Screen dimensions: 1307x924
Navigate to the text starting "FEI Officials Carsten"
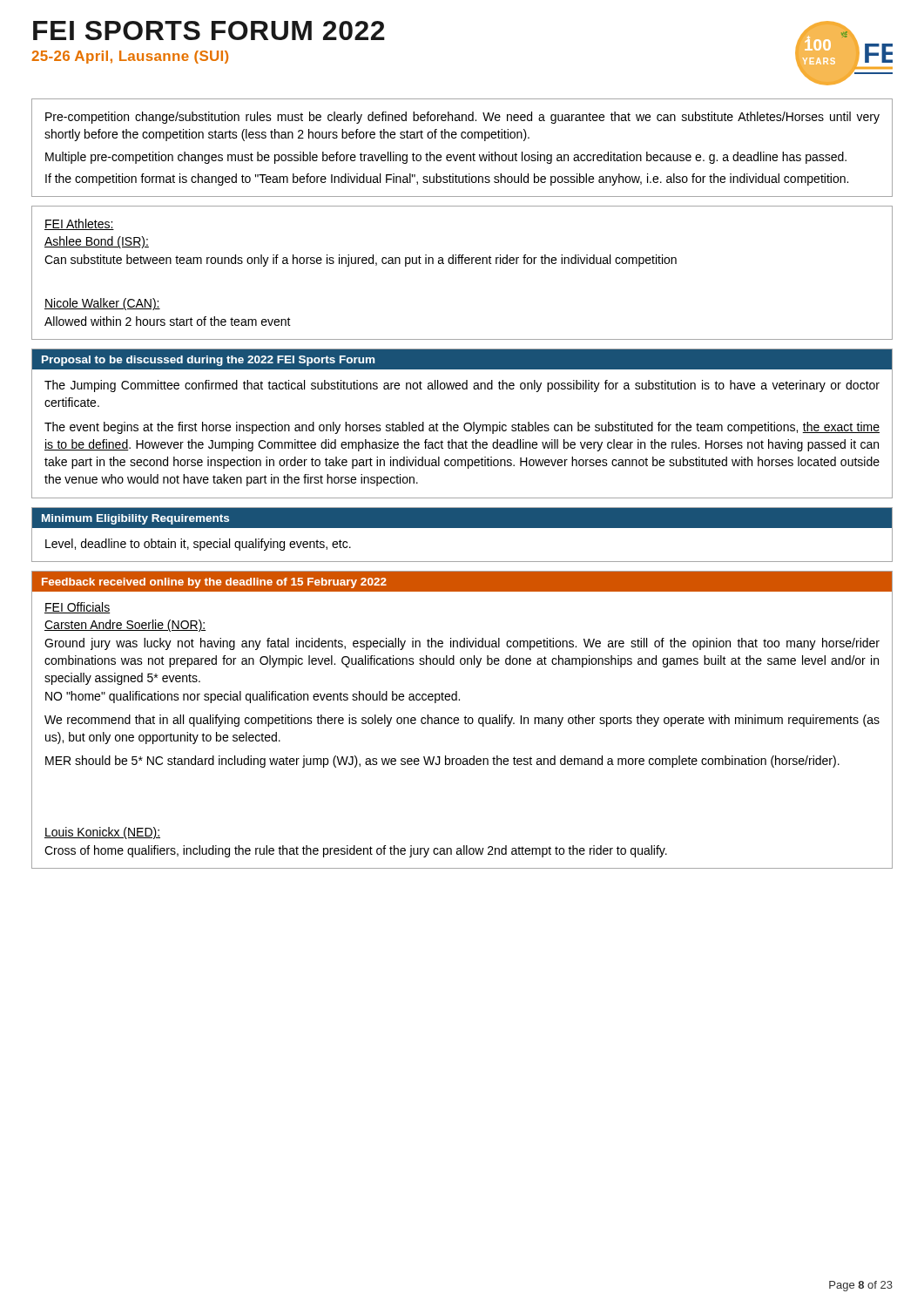tap(462, 729)
